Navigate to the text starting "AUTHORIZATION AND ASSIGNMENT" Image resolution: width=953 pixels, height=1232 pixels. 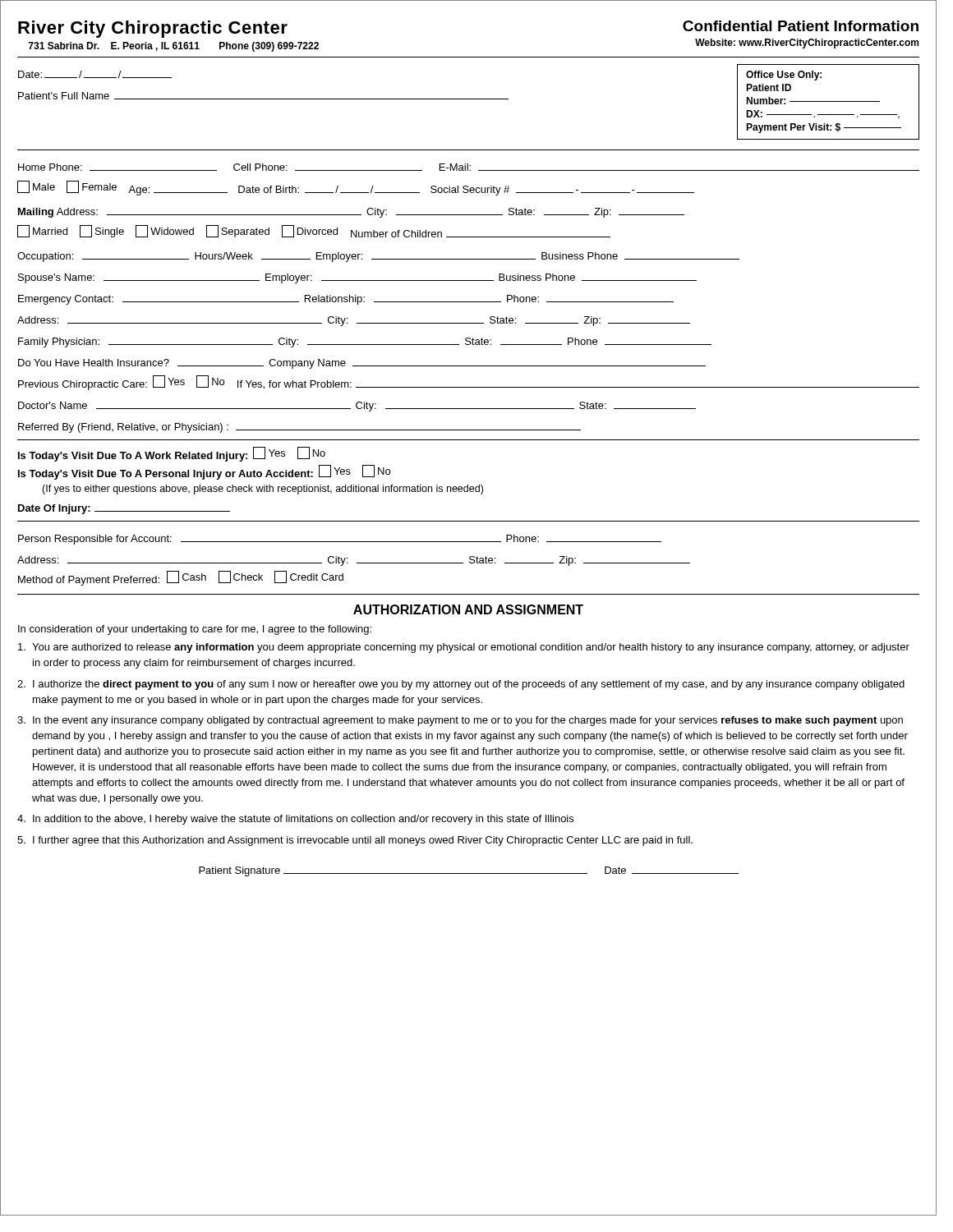point(468,610)
